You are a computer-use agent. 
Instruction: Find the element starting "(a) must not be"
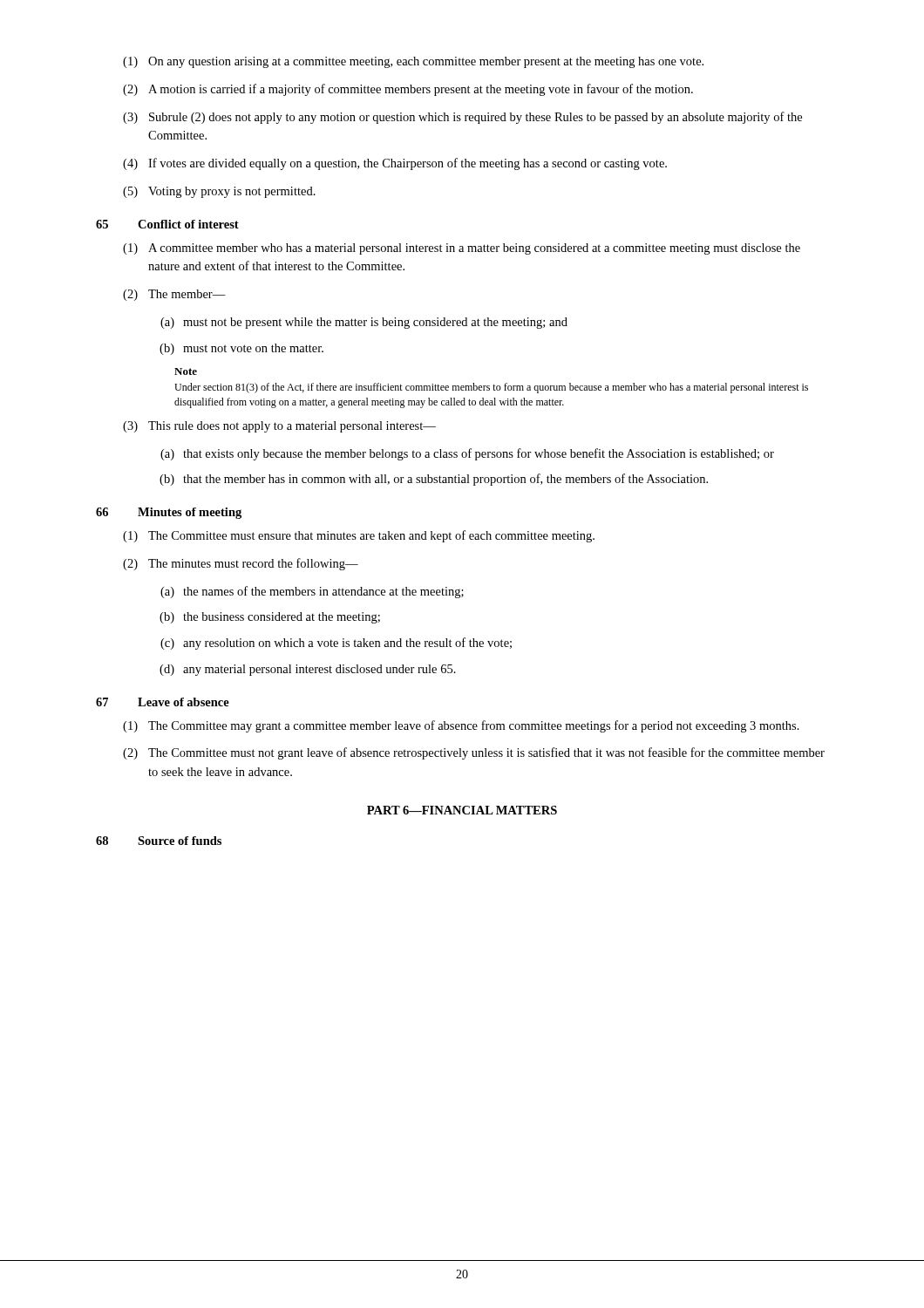pos(487,322)
